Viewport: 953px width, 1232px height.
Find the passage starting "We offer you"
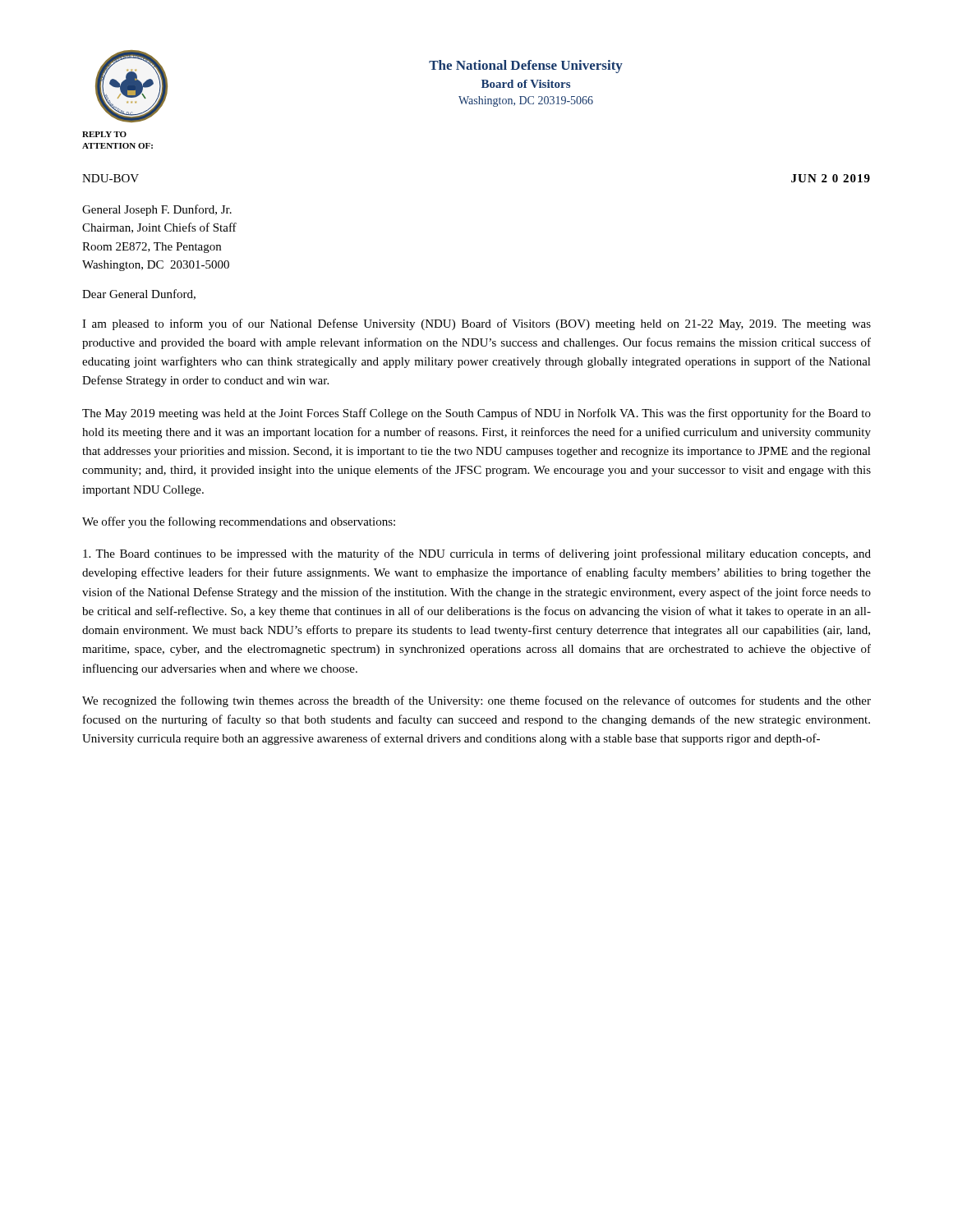pyautogui.click(x=239, y=521)
